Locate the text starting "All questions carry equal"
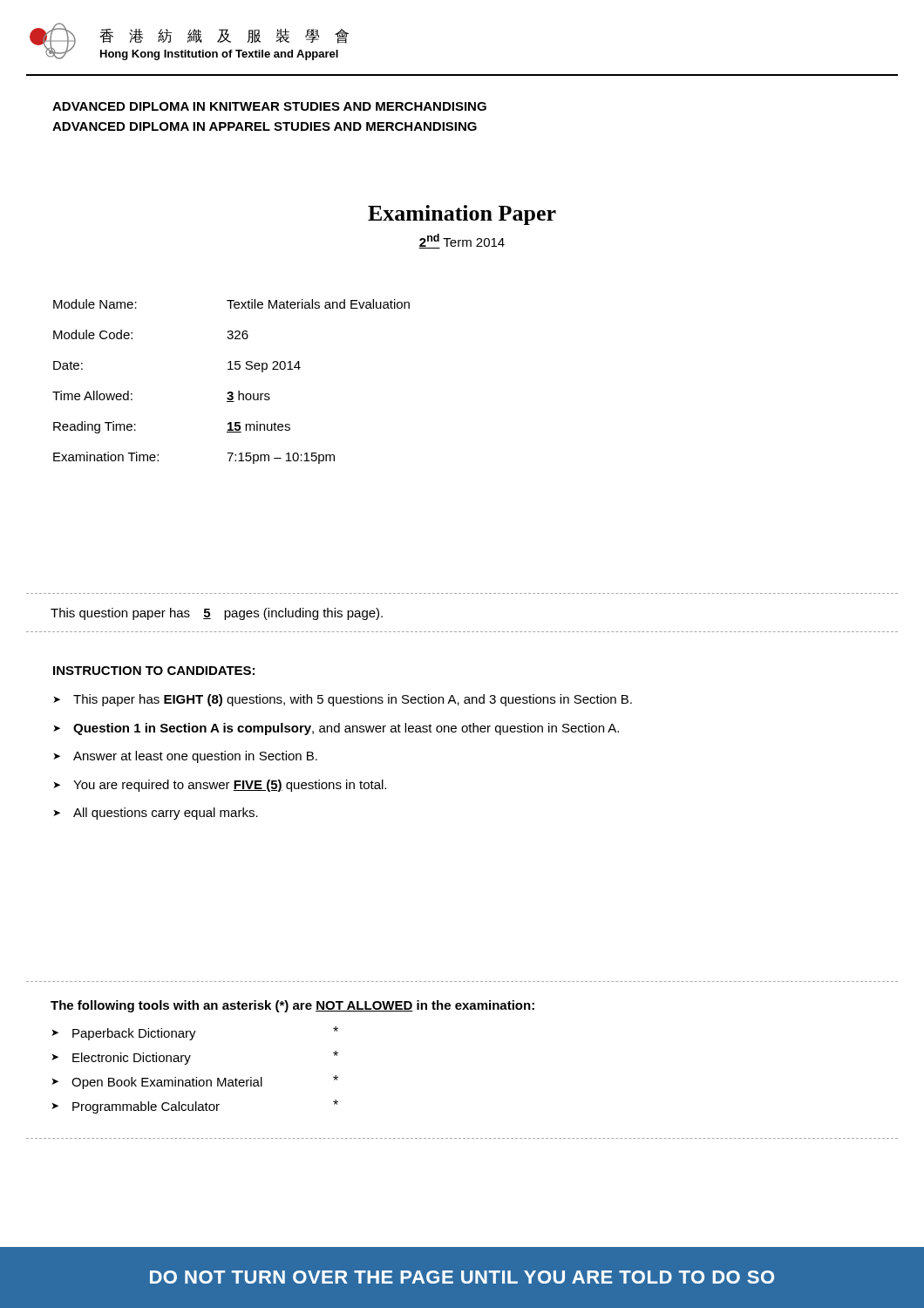Viewport: 924px width, 1308px height. pos(166,812)
